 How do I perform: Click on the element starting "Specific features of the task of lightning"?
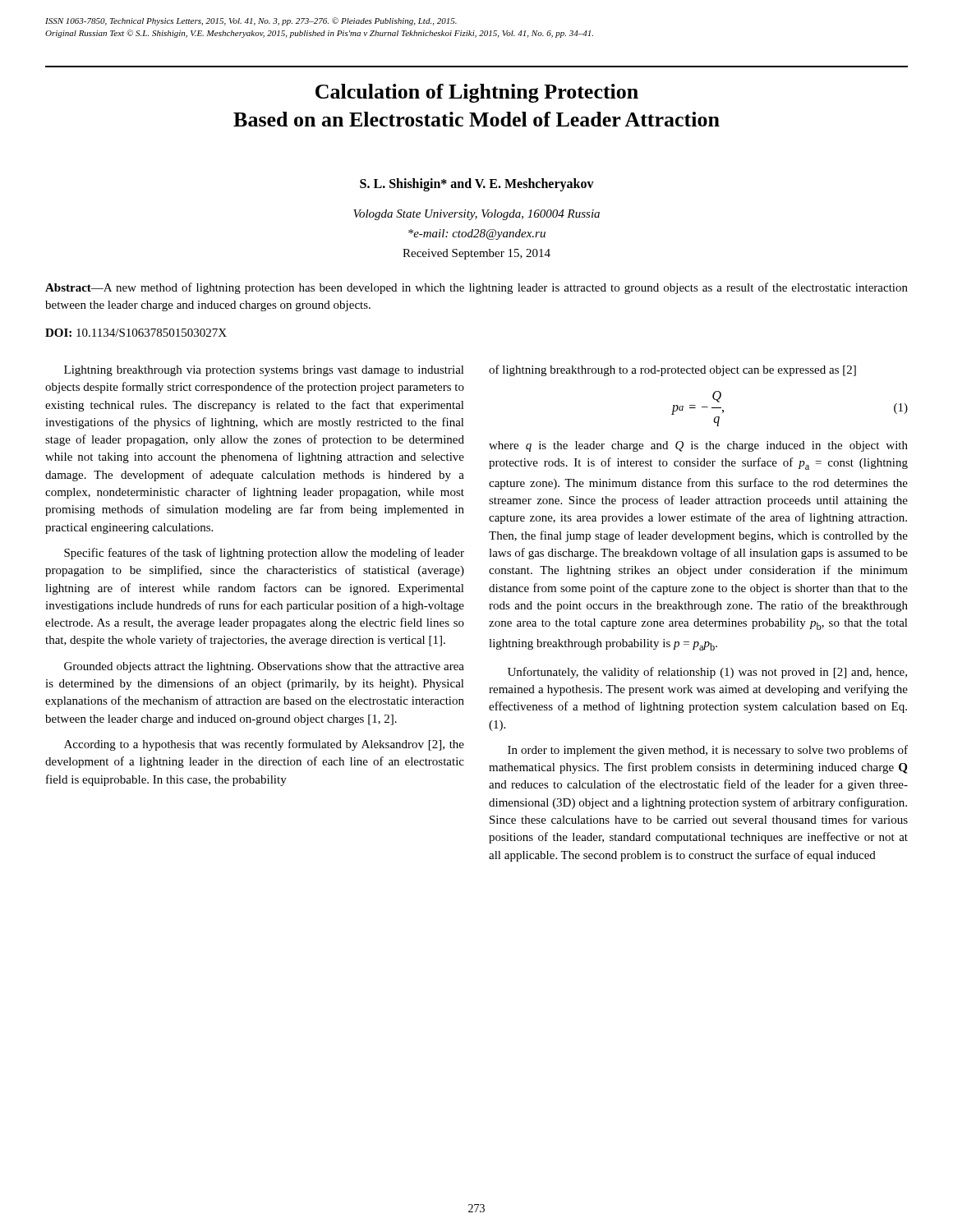[255, 597]
